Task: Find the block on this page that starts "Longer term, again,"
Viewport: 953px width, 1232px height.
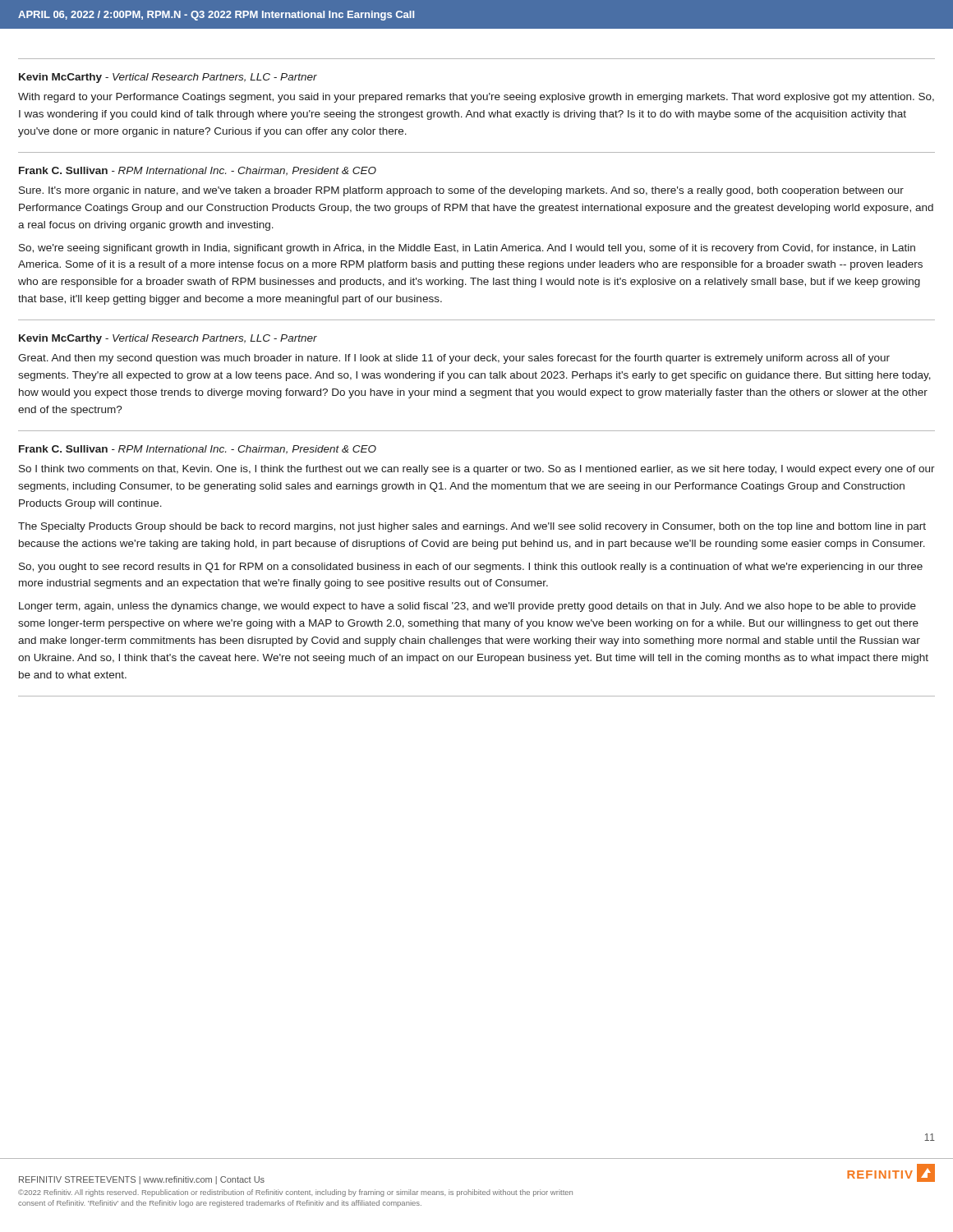Action: (473, 640)
